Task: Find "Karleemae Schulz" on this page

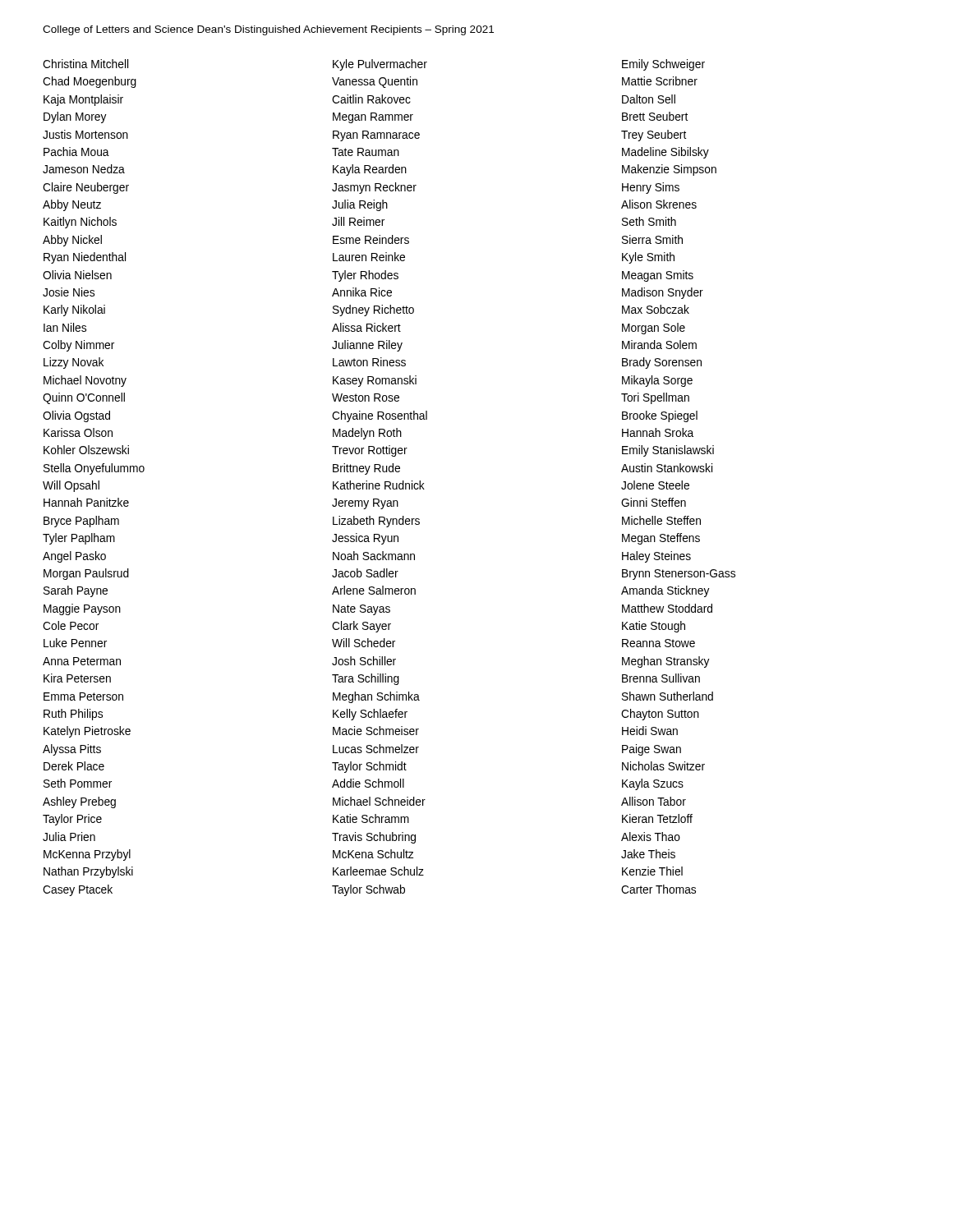Action: (378, 872)
